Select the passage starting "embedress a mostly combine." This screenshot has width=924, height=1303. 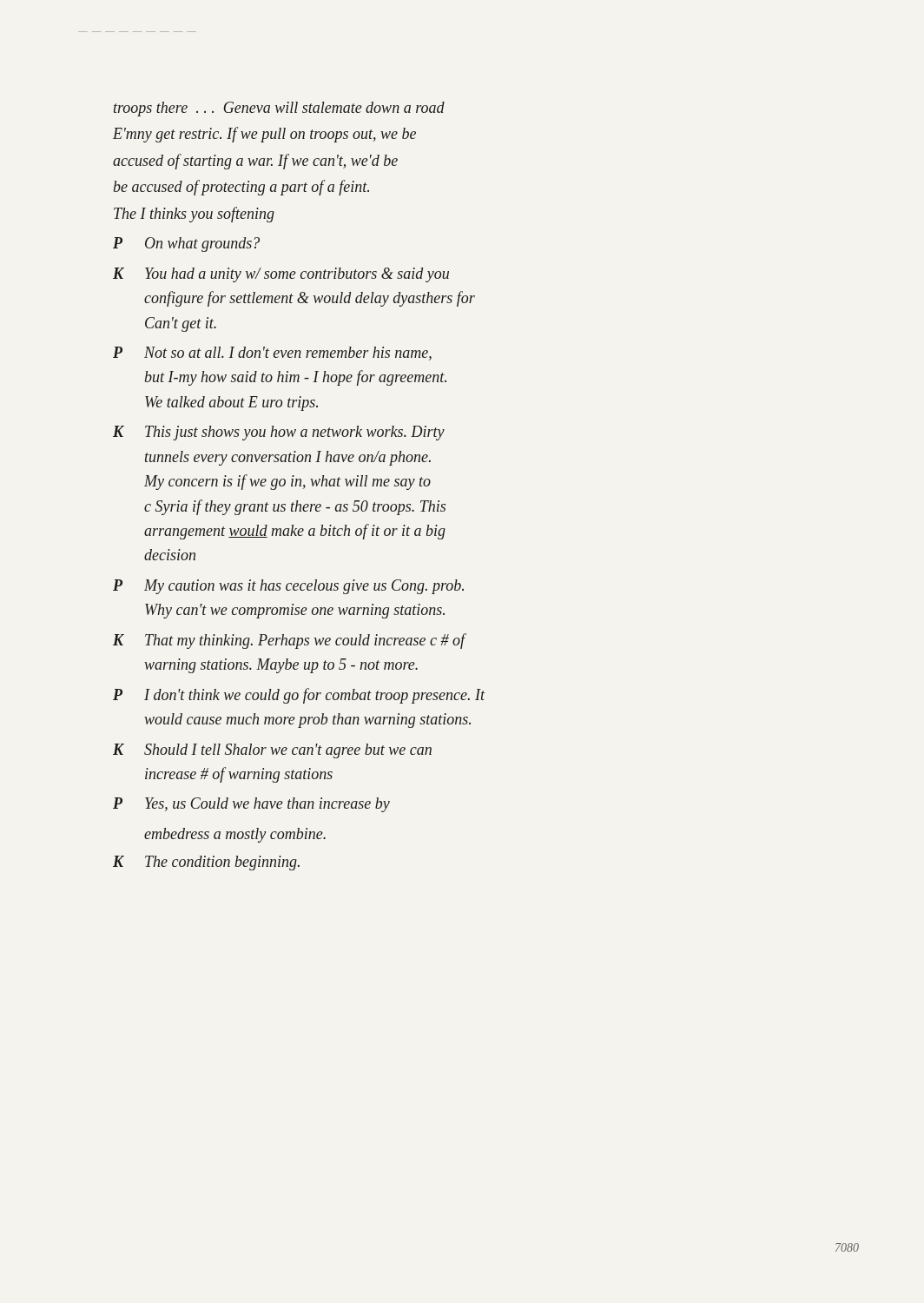click(x=235, y=834)
